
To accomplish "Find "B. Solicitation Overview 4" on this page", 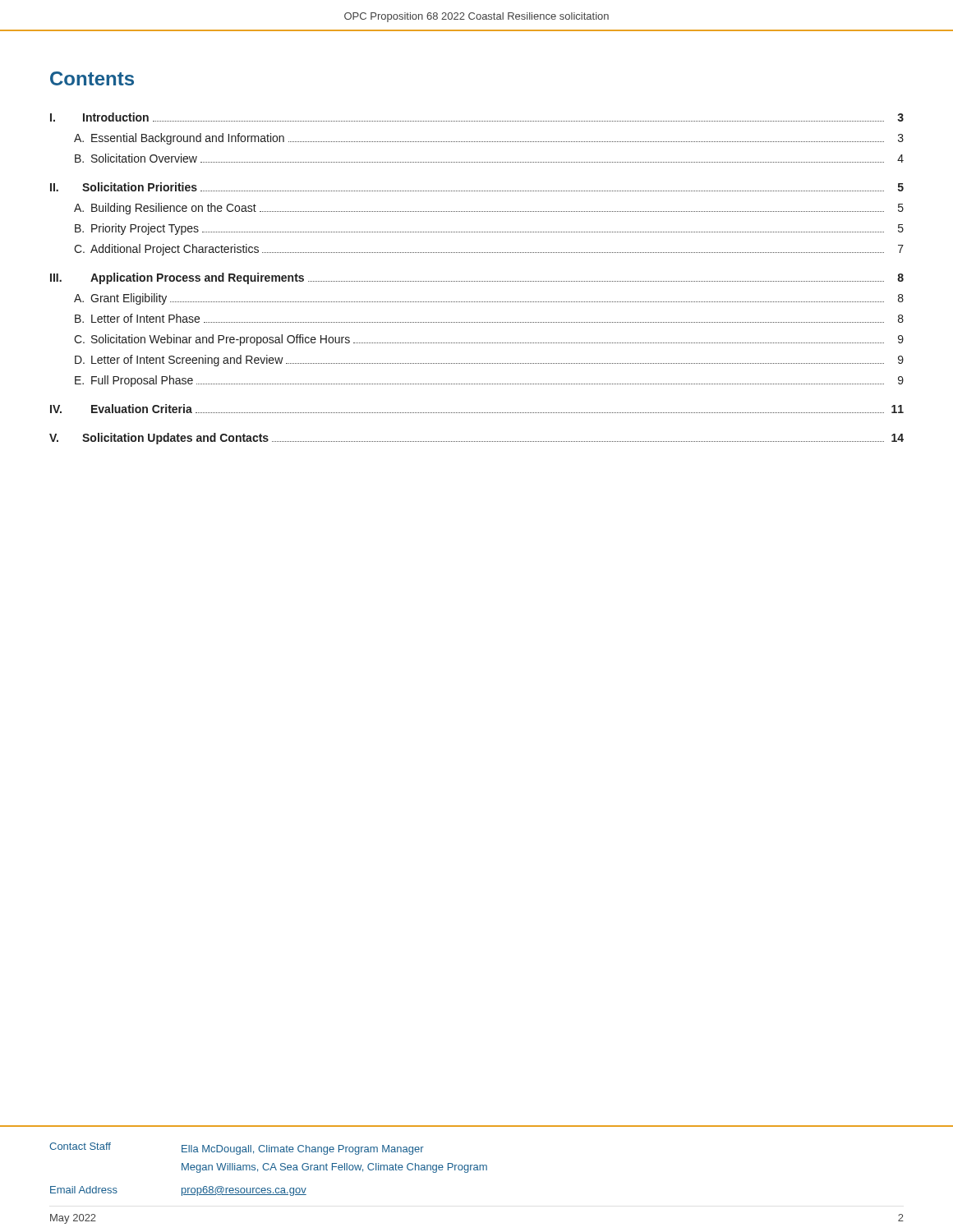I will point(489,158).
